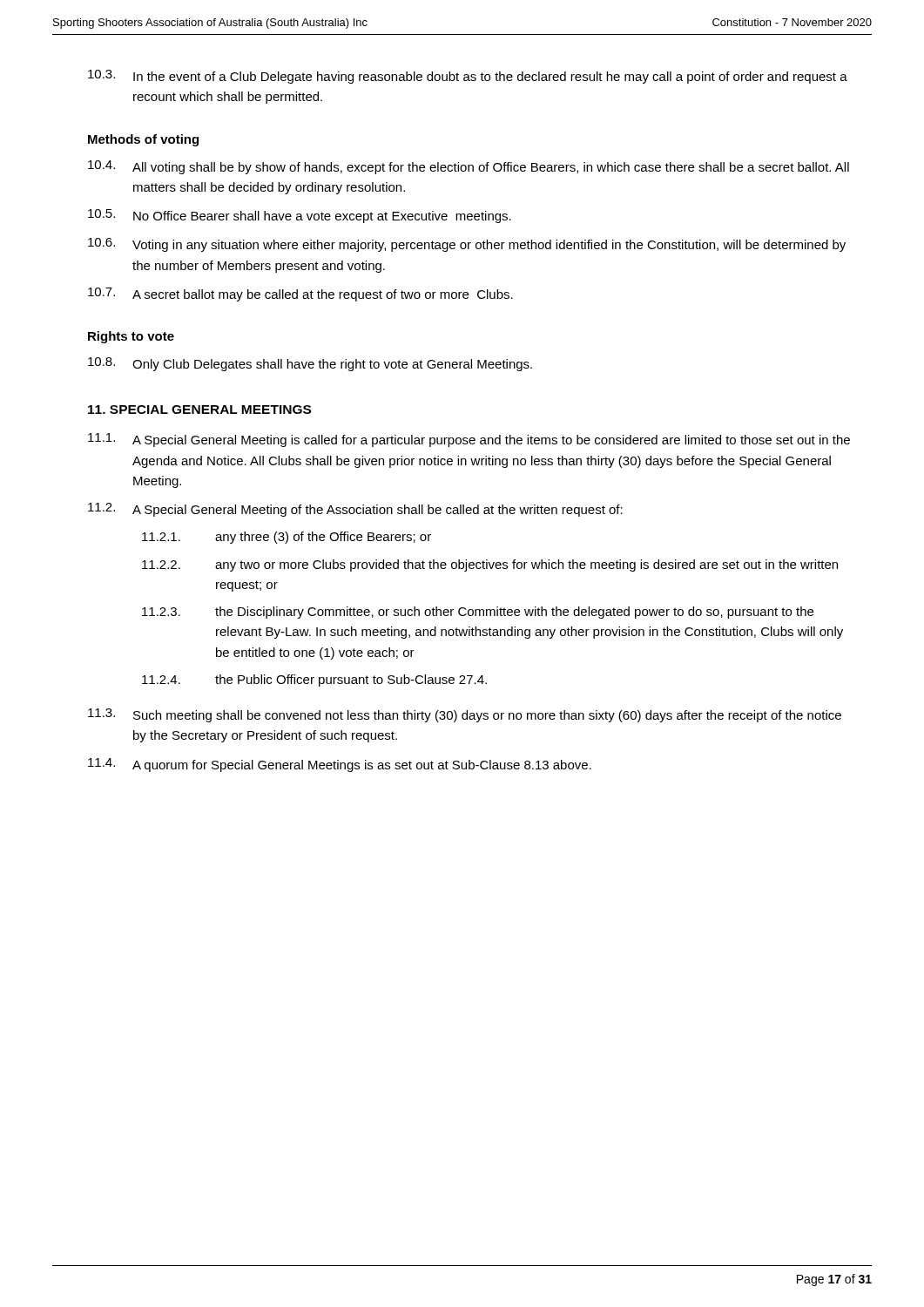Click on the text block starting "11.3. Such meeting shall be"
The width and height of the screenshot is (924, 1307).
pyautogui.click(x=471, y=725)
